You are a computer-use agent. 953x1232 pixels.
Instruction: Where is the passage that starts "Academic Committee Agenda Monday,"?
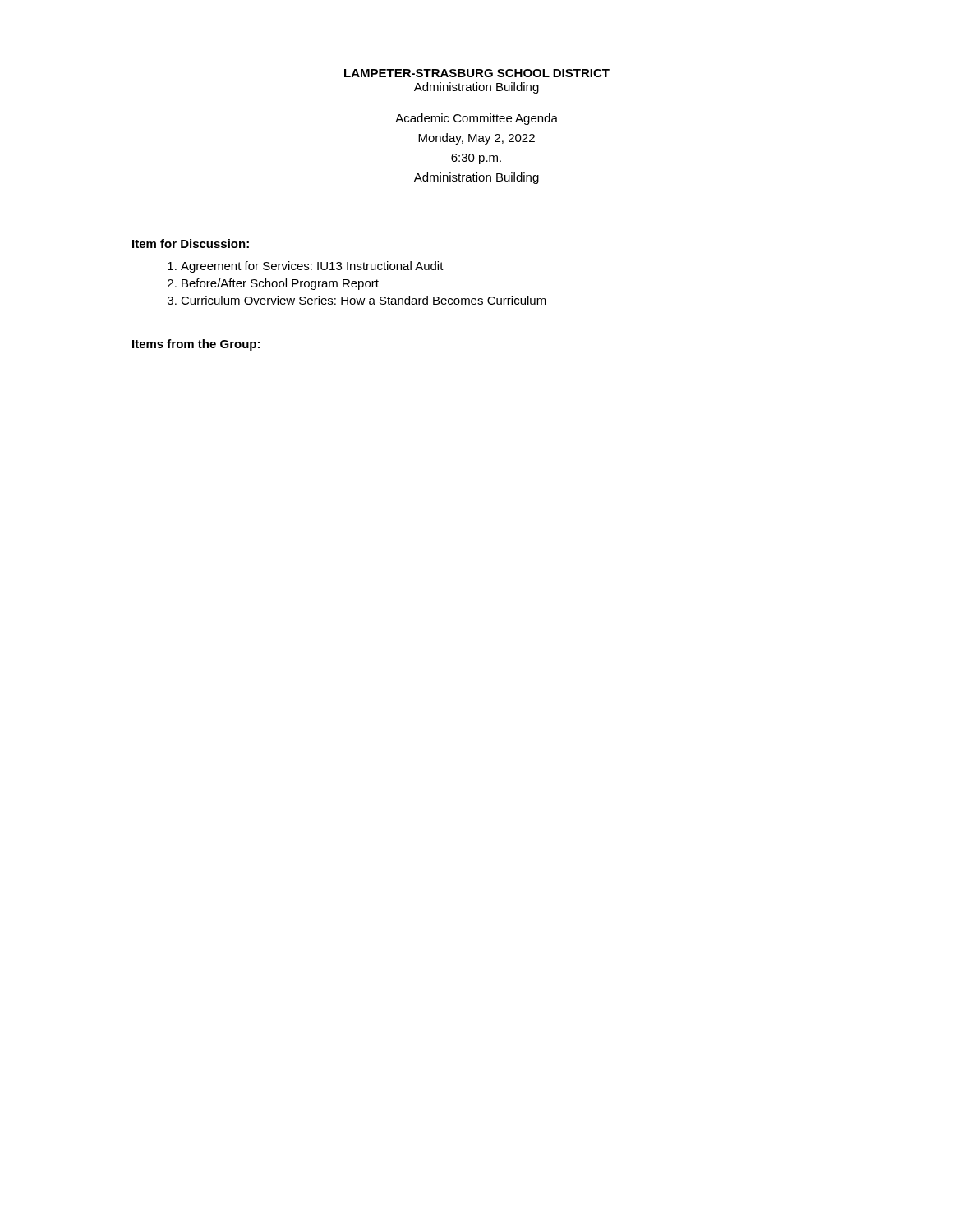[476, 147]
